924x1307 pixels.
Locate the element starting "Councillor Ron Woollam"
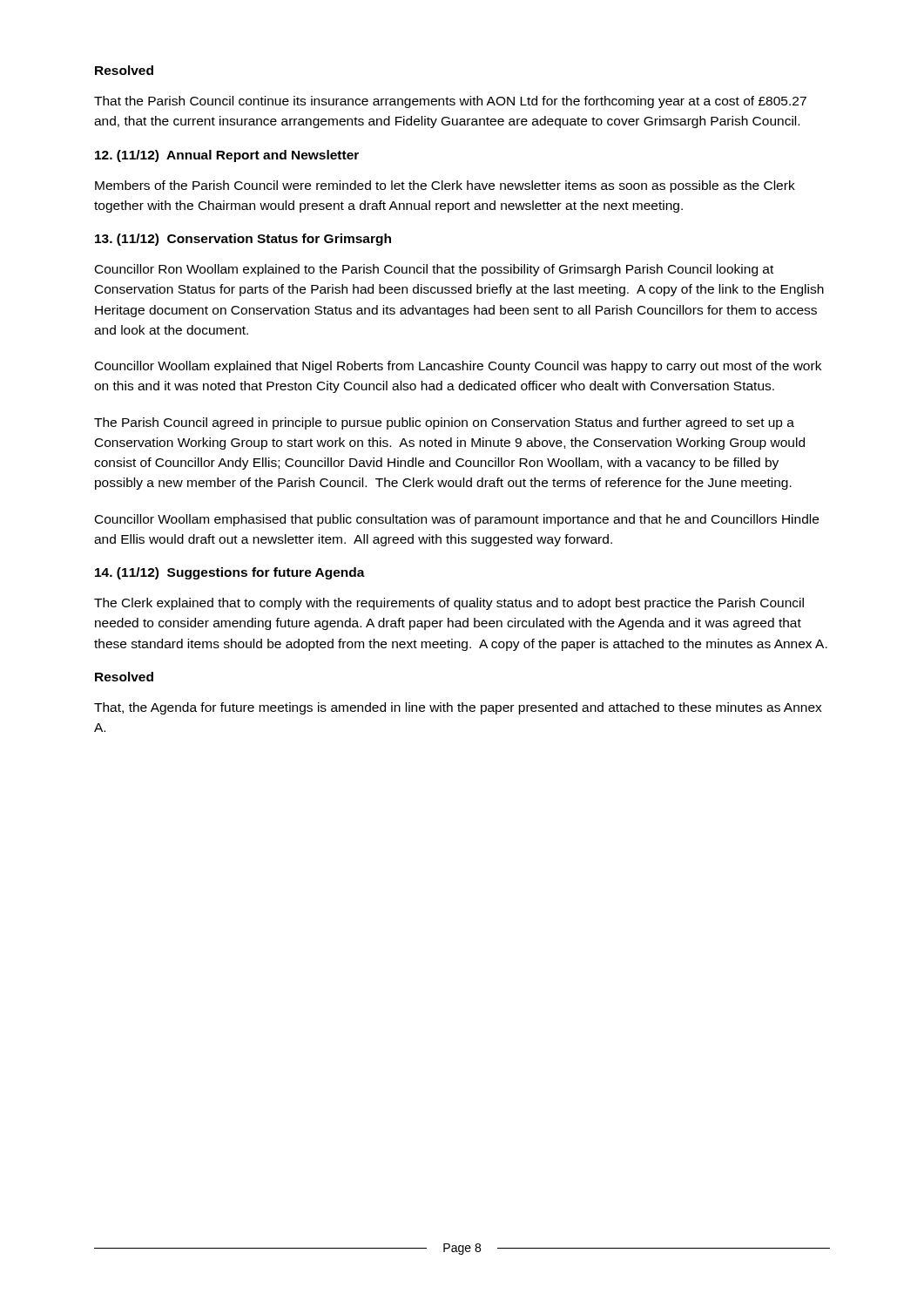459,299
